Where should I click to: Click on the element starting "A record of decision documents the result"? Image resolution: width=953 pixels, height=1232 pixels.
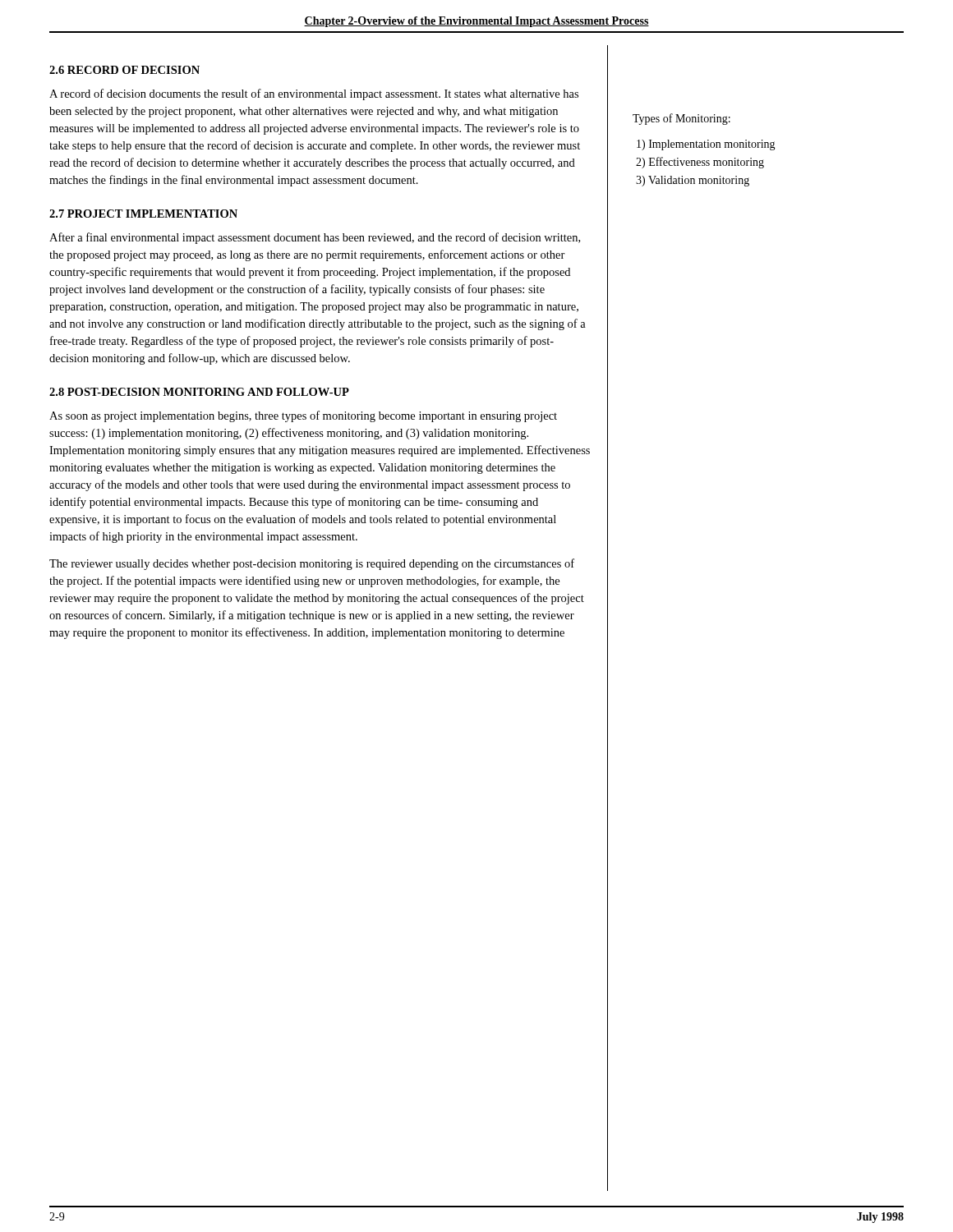pyautogui.click(x=320, y=137)
